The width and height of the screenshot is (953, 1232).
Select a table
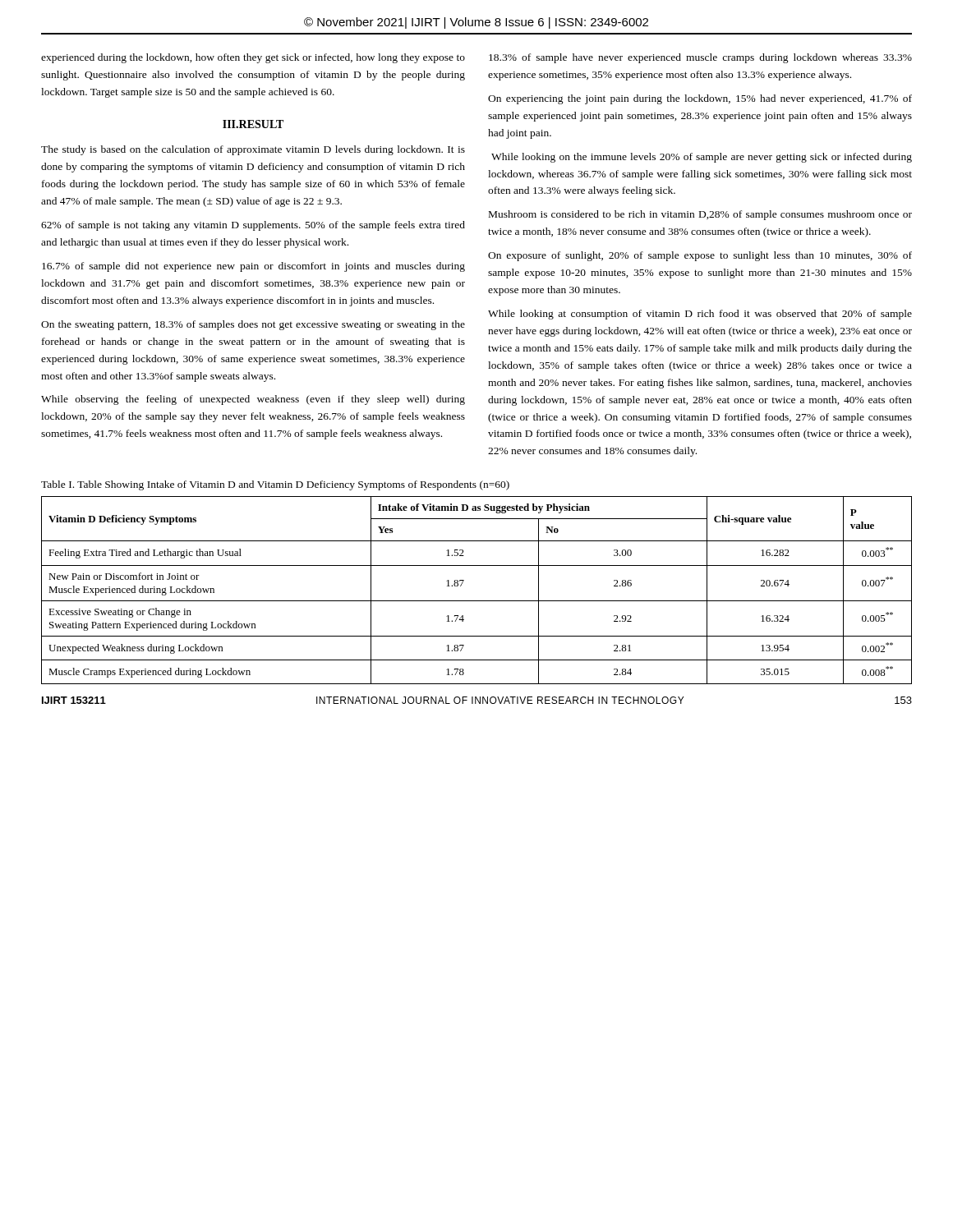pos(476,590)
